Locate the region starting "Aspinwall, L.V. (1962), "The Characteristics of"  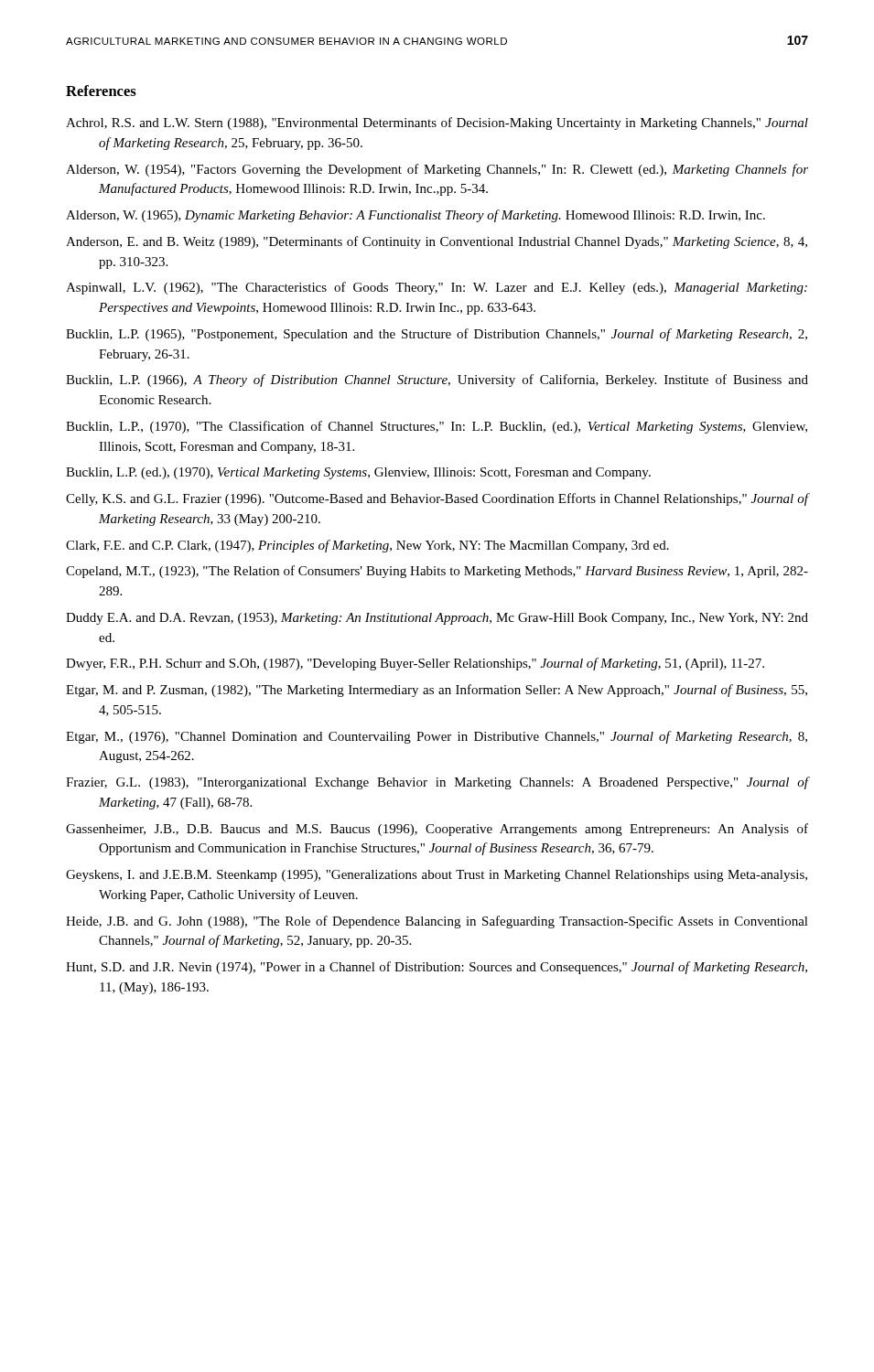pos(437,297)
